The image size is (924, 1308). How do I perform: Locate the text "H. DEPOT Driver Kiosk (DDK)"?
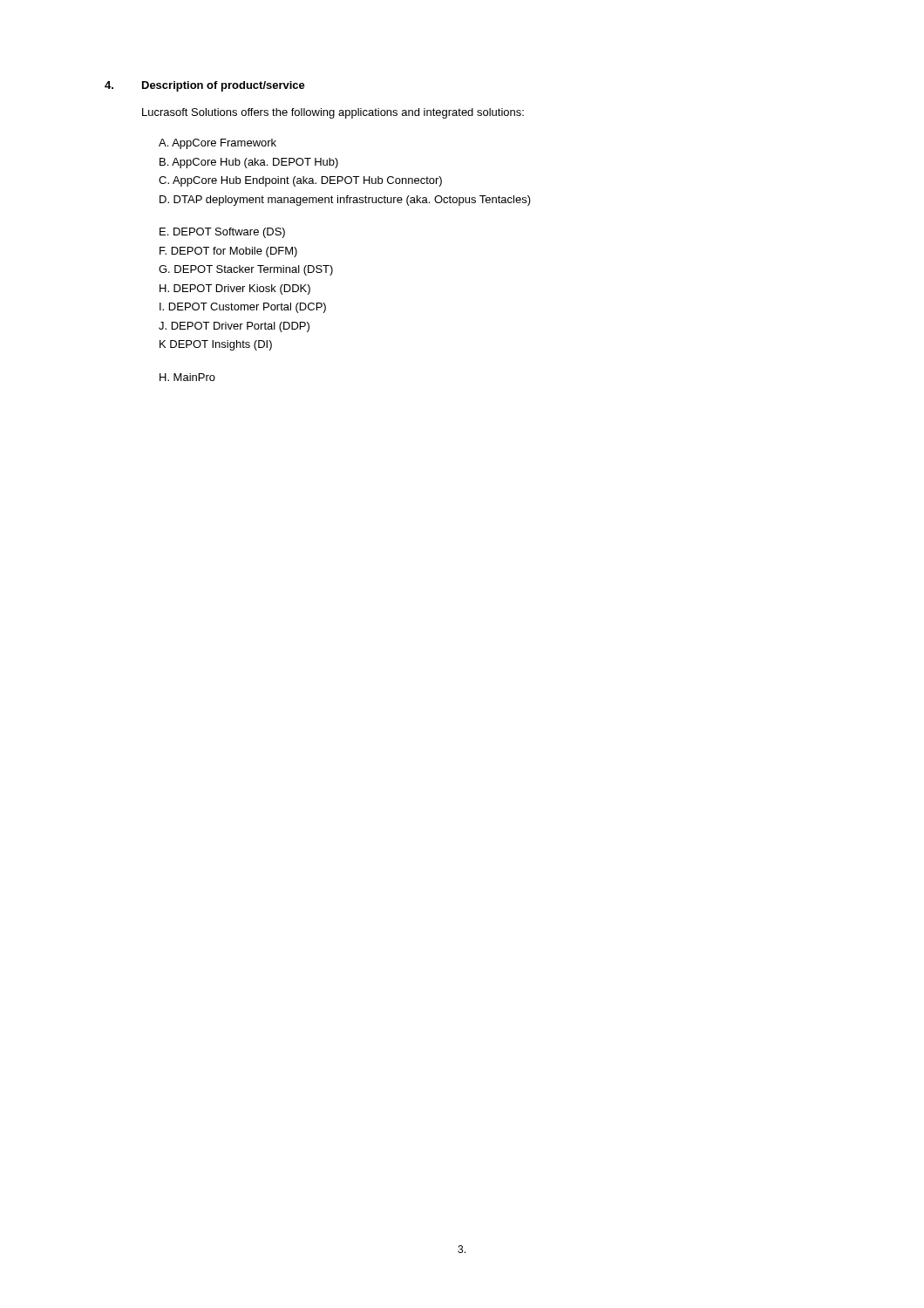tap(235, 288)
